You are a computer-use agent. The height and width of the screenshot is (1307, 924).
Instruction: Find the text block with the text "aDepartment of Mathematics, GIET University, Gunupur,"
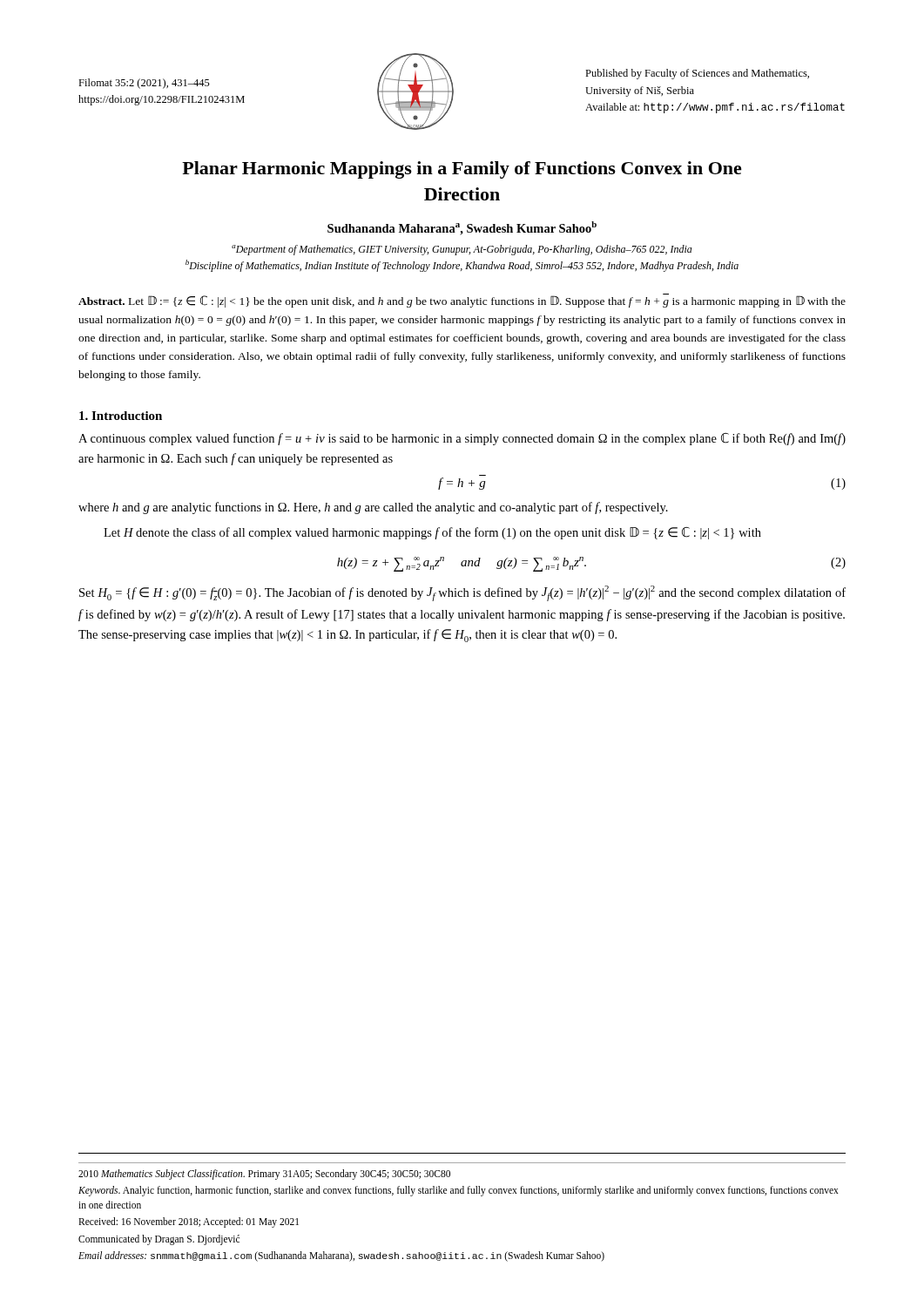[x=462, y=257]
